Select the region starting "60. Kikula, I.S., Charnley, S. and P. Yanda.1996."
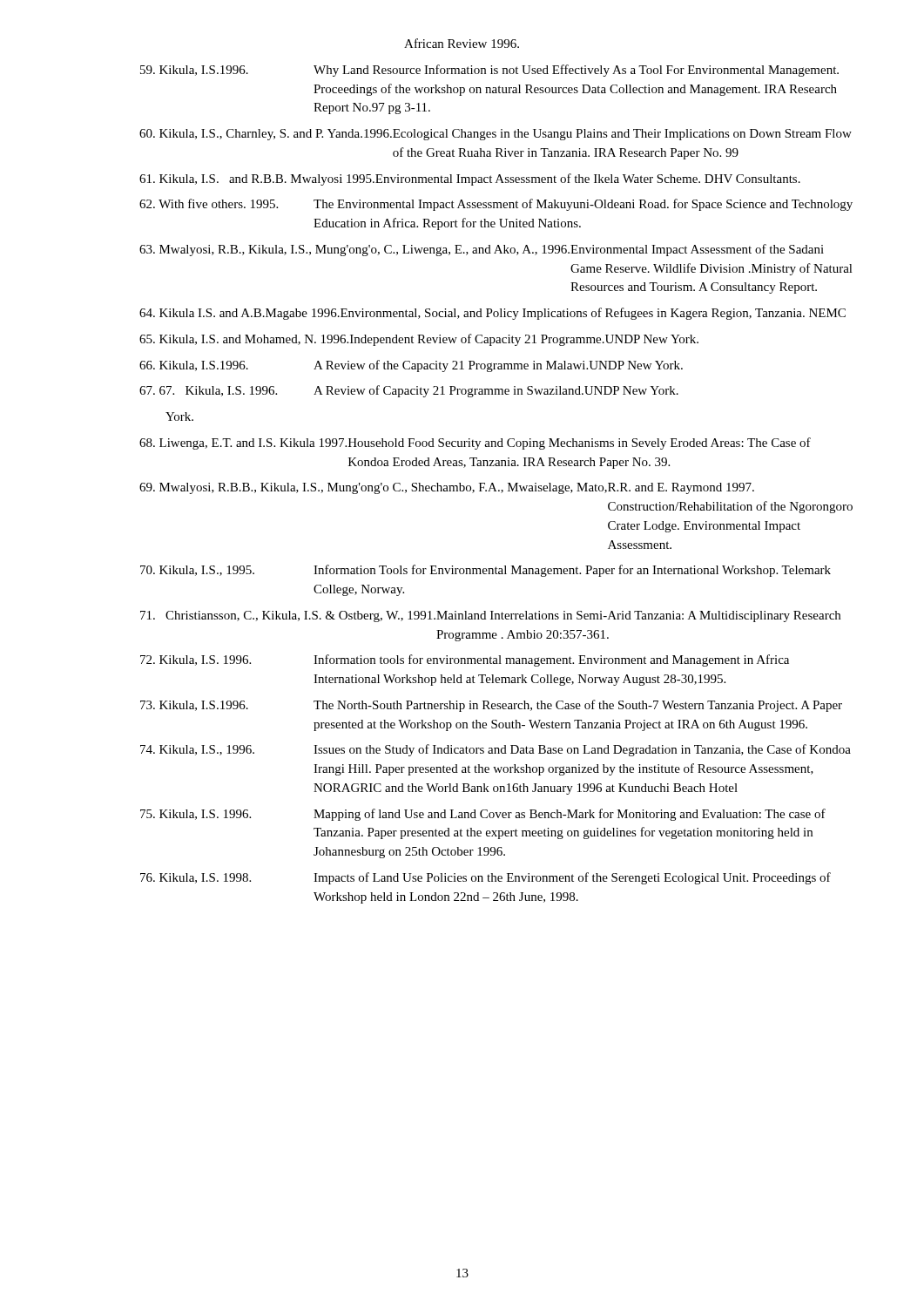 462,144
